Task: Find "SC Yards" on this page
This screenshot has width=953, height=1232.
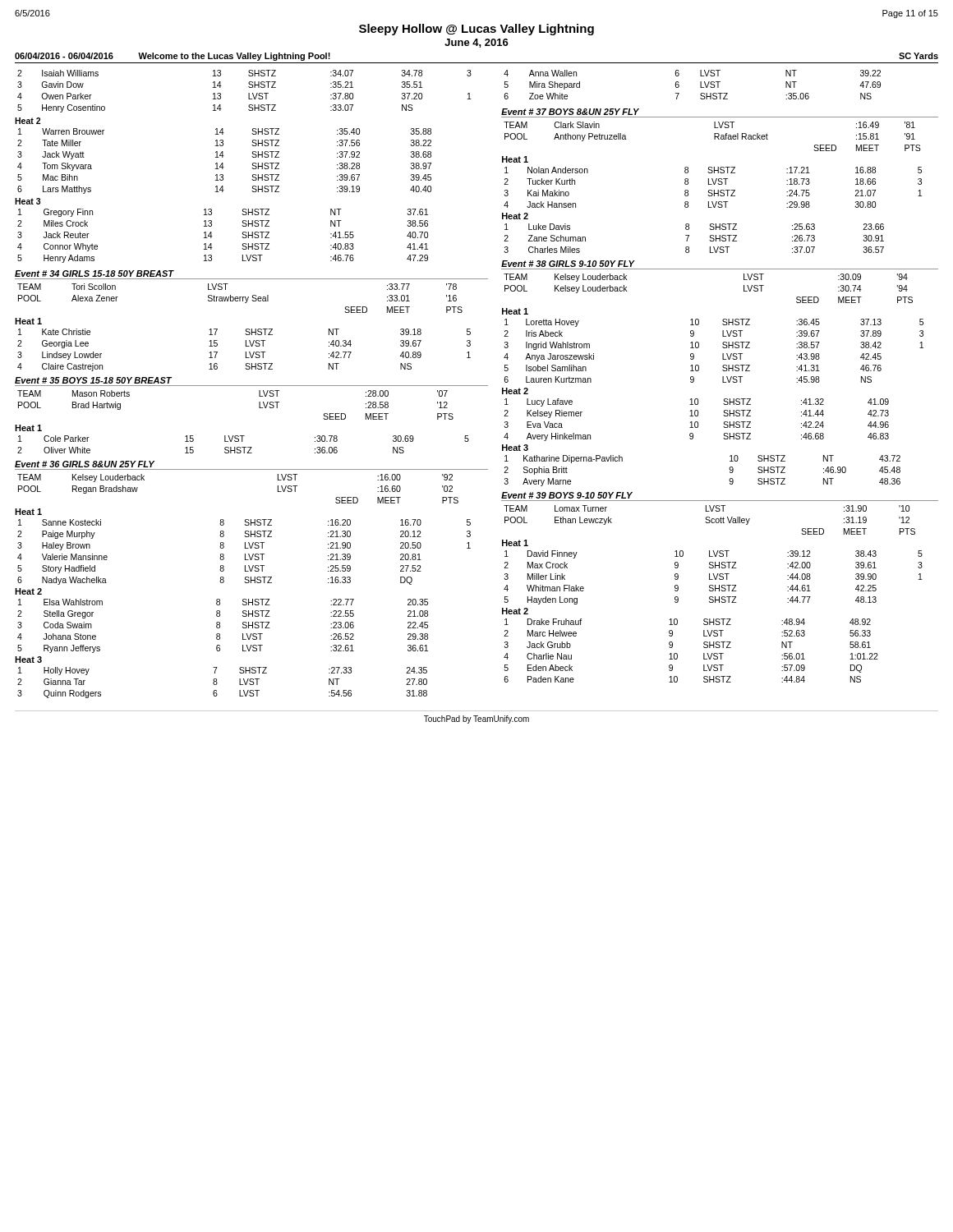Action: pyautogui.click(x=918, y=56)
